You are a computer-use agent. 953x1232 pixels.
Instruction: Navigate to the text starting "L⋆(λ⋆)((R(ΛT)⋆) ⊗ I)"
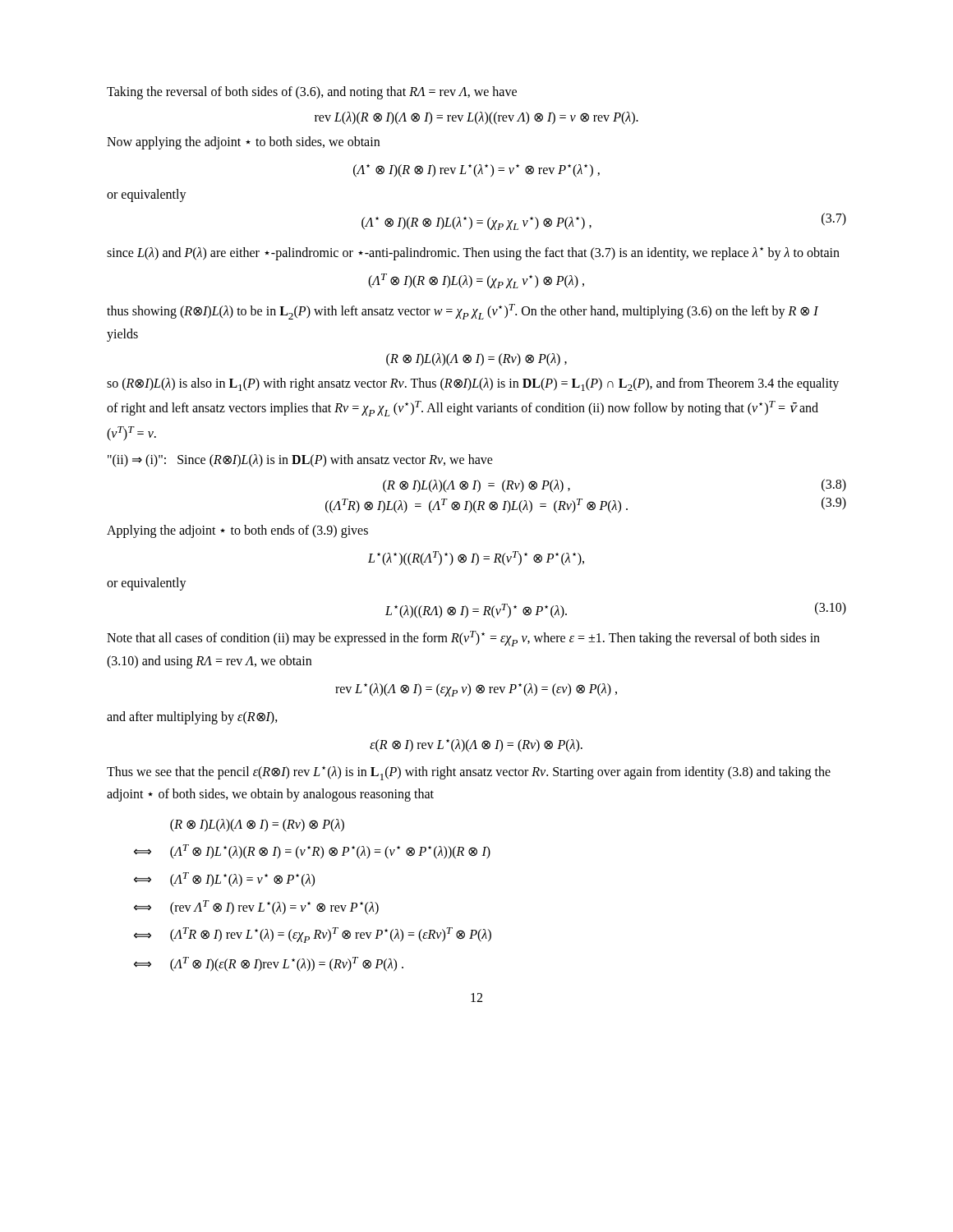[476, 557]
